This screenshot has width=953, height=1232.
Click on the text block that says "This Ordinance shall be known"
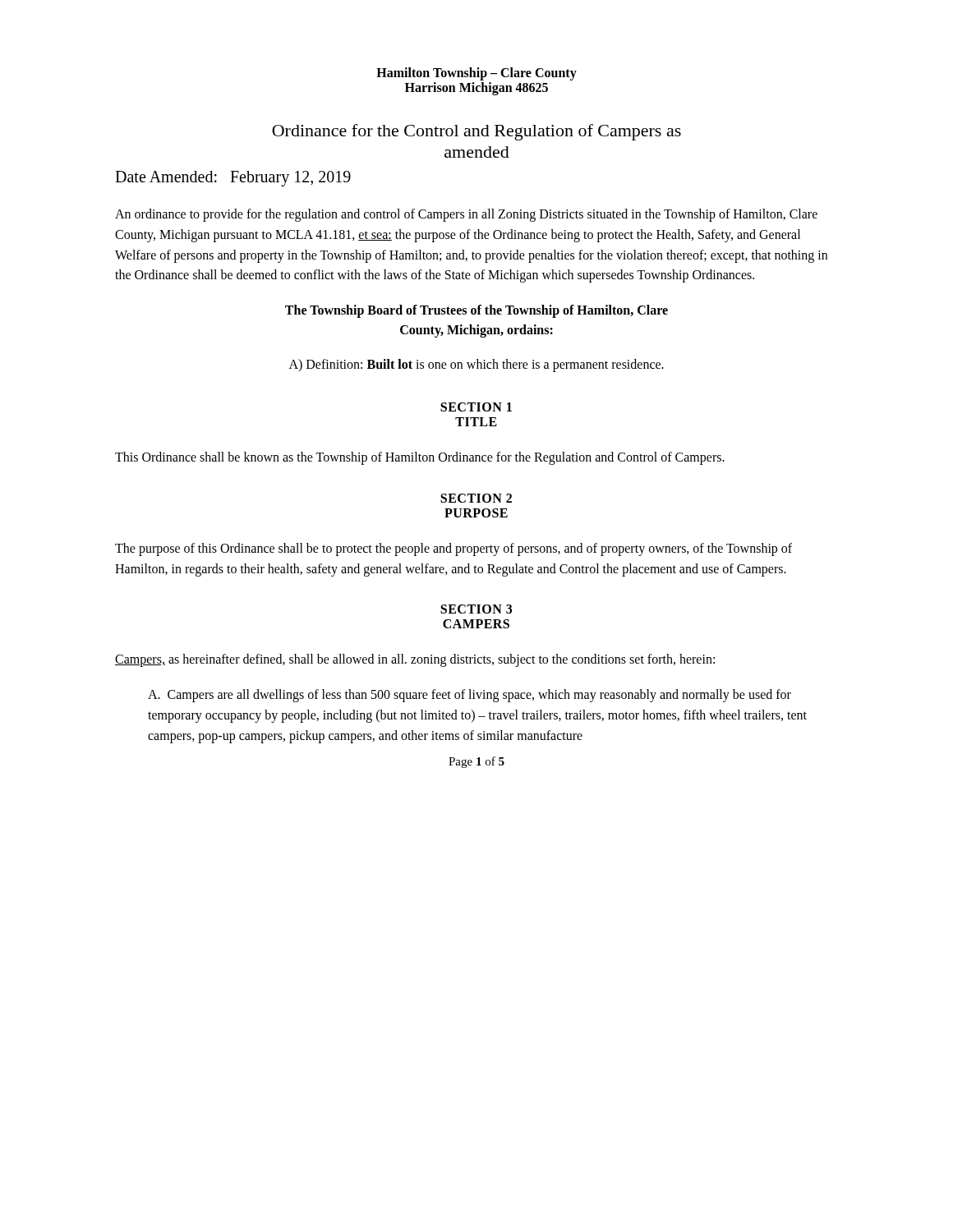click(420, 457)
